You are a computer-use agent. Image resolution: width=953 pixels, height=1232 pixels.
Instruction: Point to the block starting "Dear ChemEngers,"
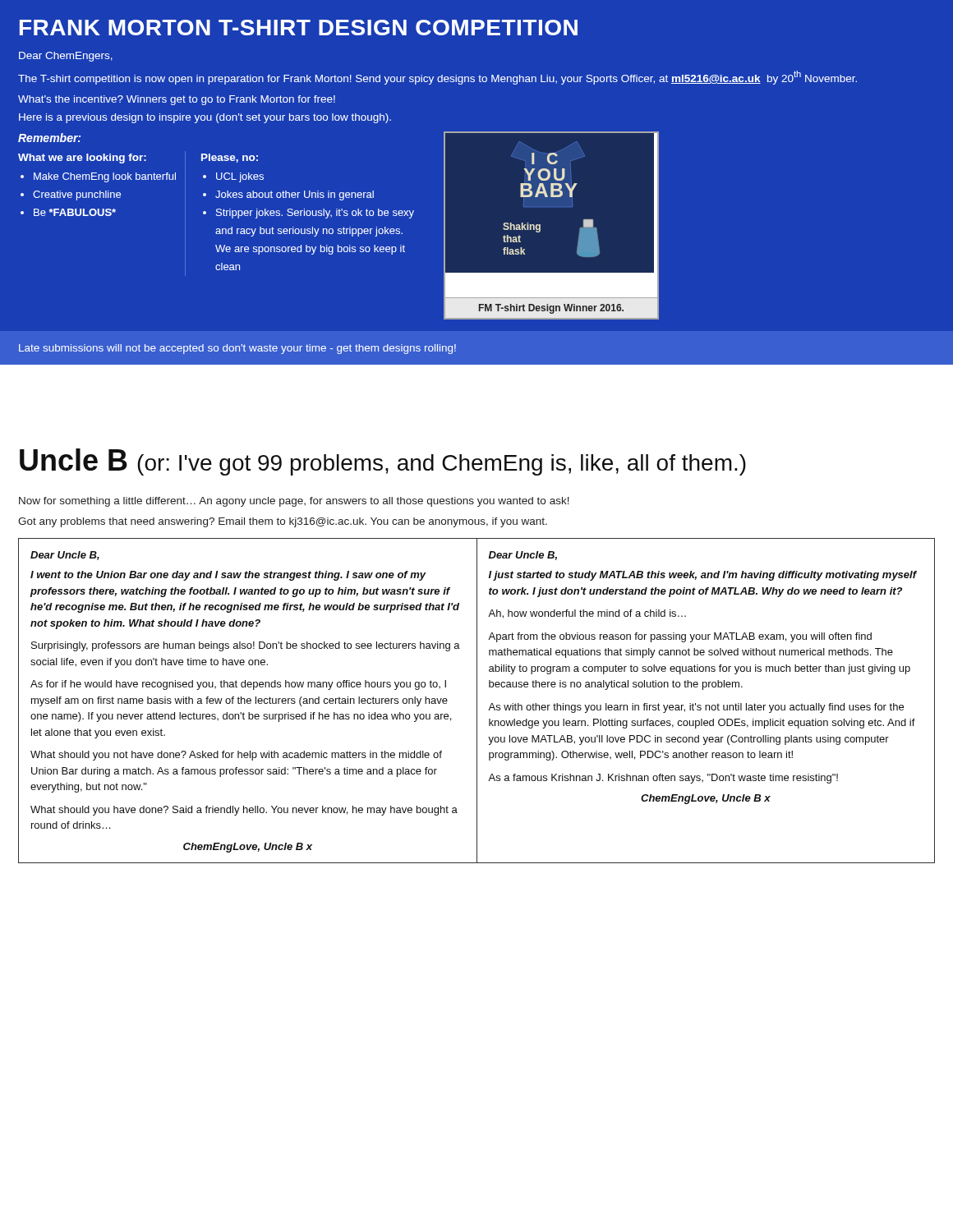pyautogui.click(x=66, y=55)
